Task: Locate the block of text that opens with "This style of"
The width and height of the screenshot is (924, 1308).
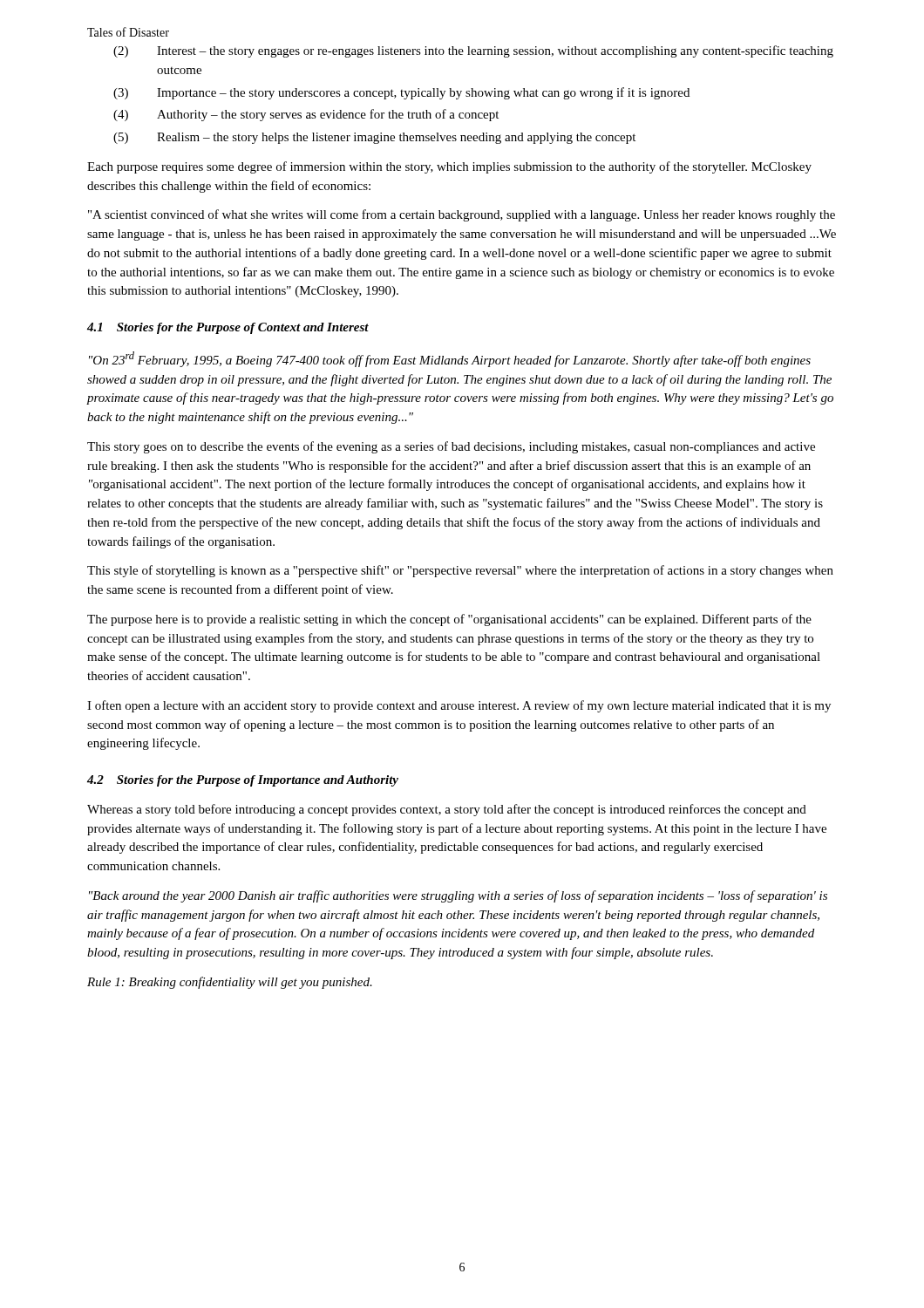Action: (462, 581)
